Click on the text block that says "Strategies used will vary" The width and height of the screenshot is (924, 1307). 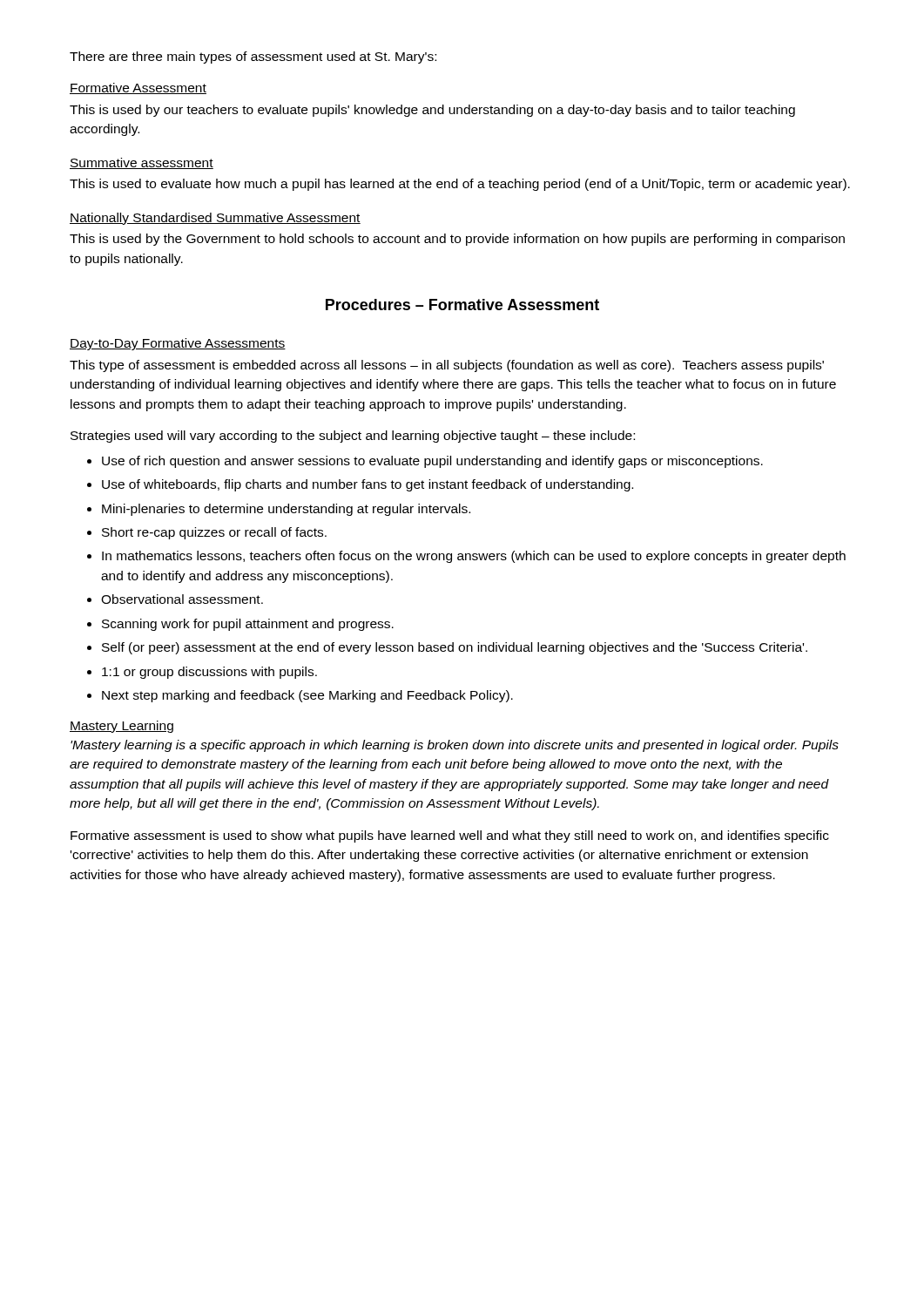coord(353,435)
